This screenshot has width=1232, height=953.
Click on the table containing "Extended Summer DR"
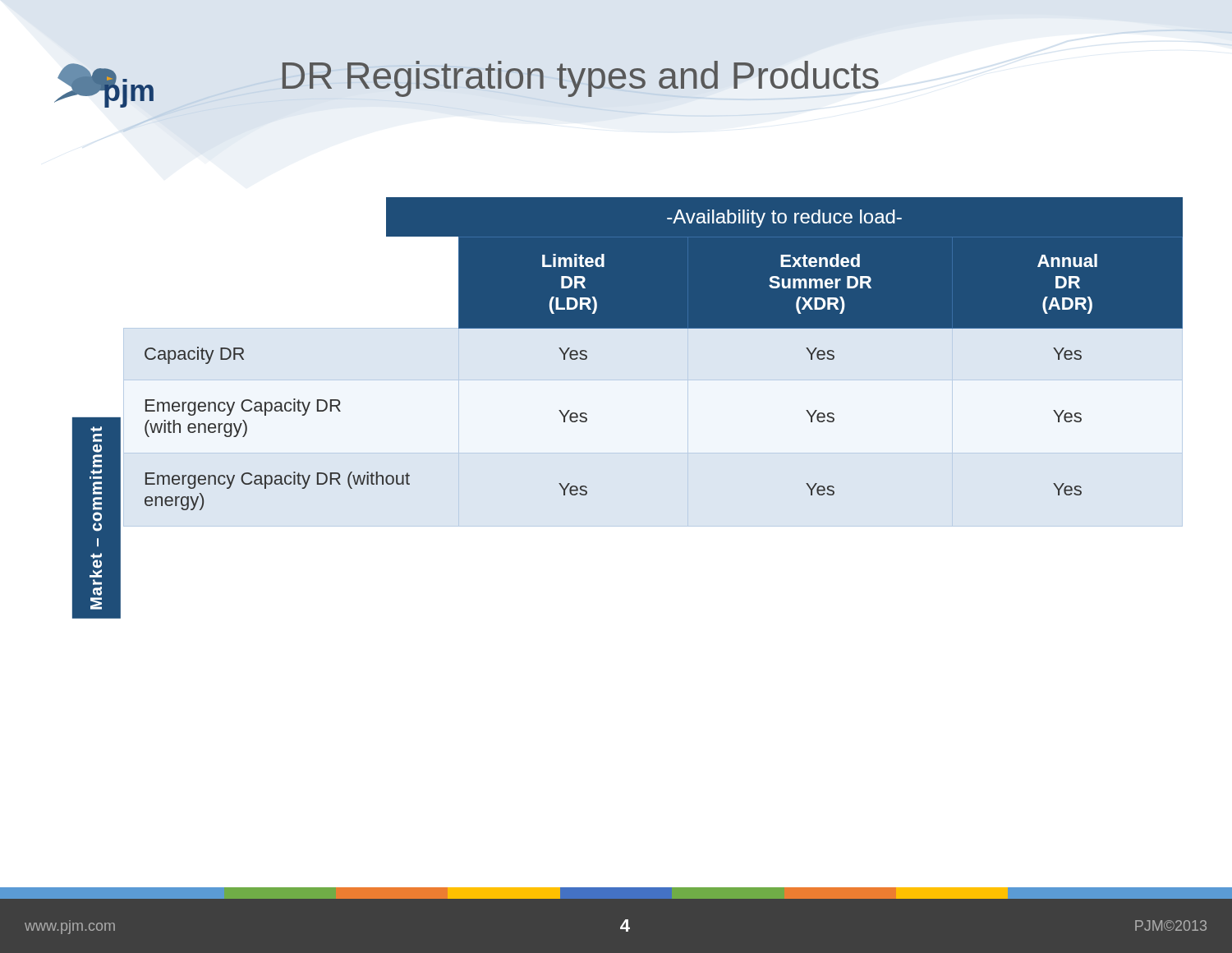pos(653,526)
